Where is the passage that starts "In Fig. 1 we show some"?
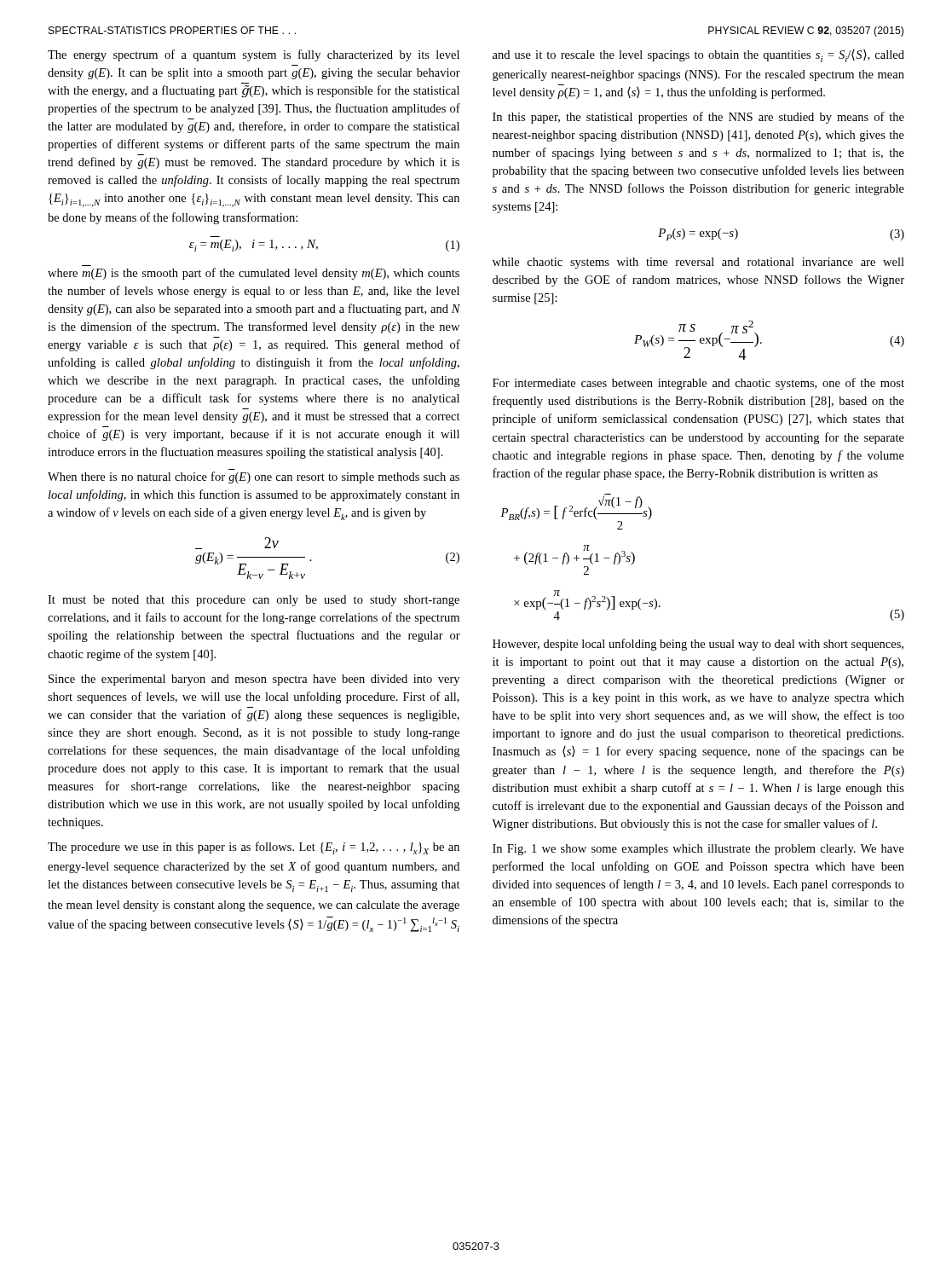 (x=698, y=884)
